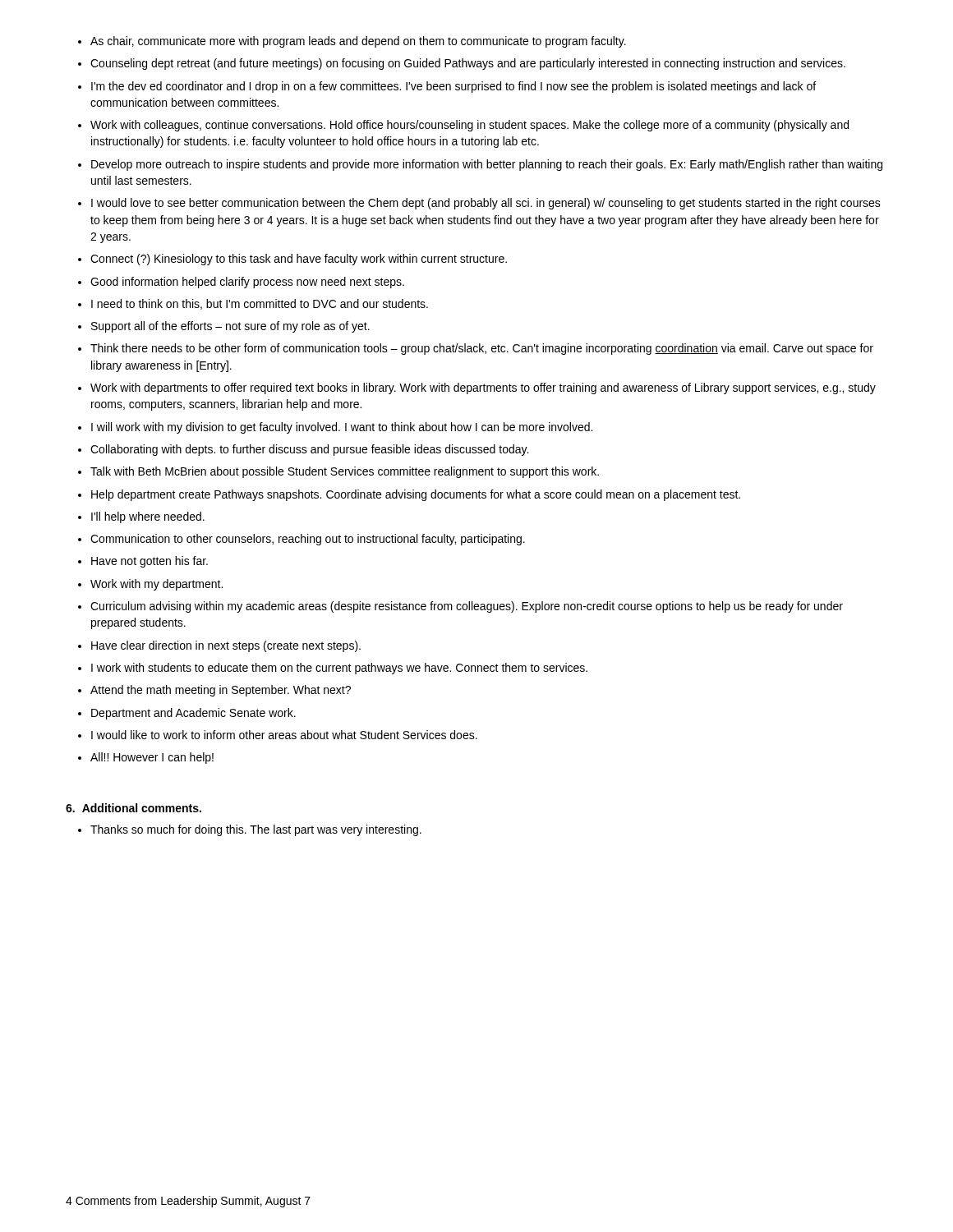Image resolution: width=953 pixels, height=1232 pixels.
Task: Select the passage starting "Curriculum advising within my academic areas (despite"
Action: point(467,615)
